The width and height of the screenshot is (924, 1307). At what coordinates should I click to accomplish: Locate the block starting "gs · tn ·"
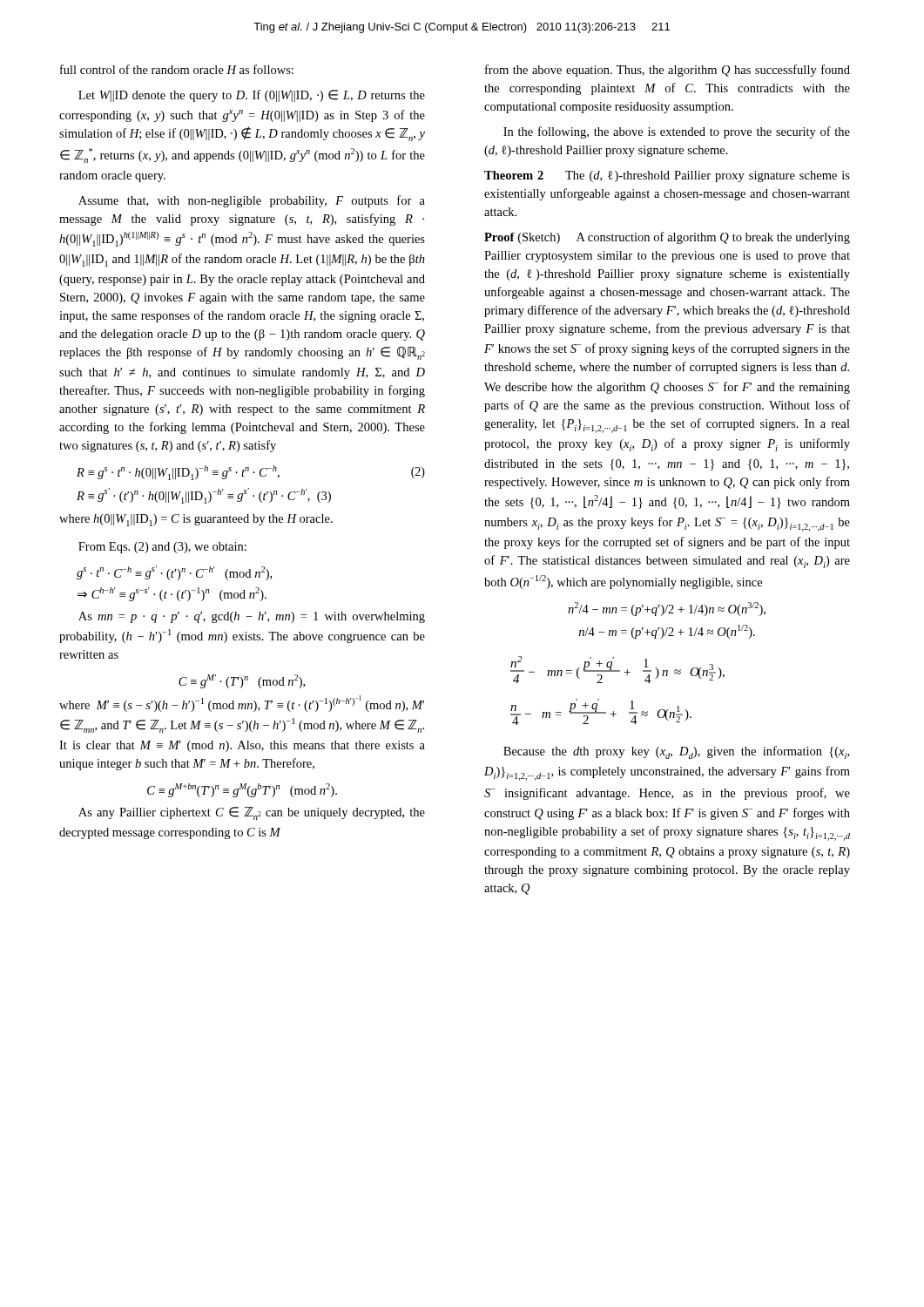[x=251, y=583]
